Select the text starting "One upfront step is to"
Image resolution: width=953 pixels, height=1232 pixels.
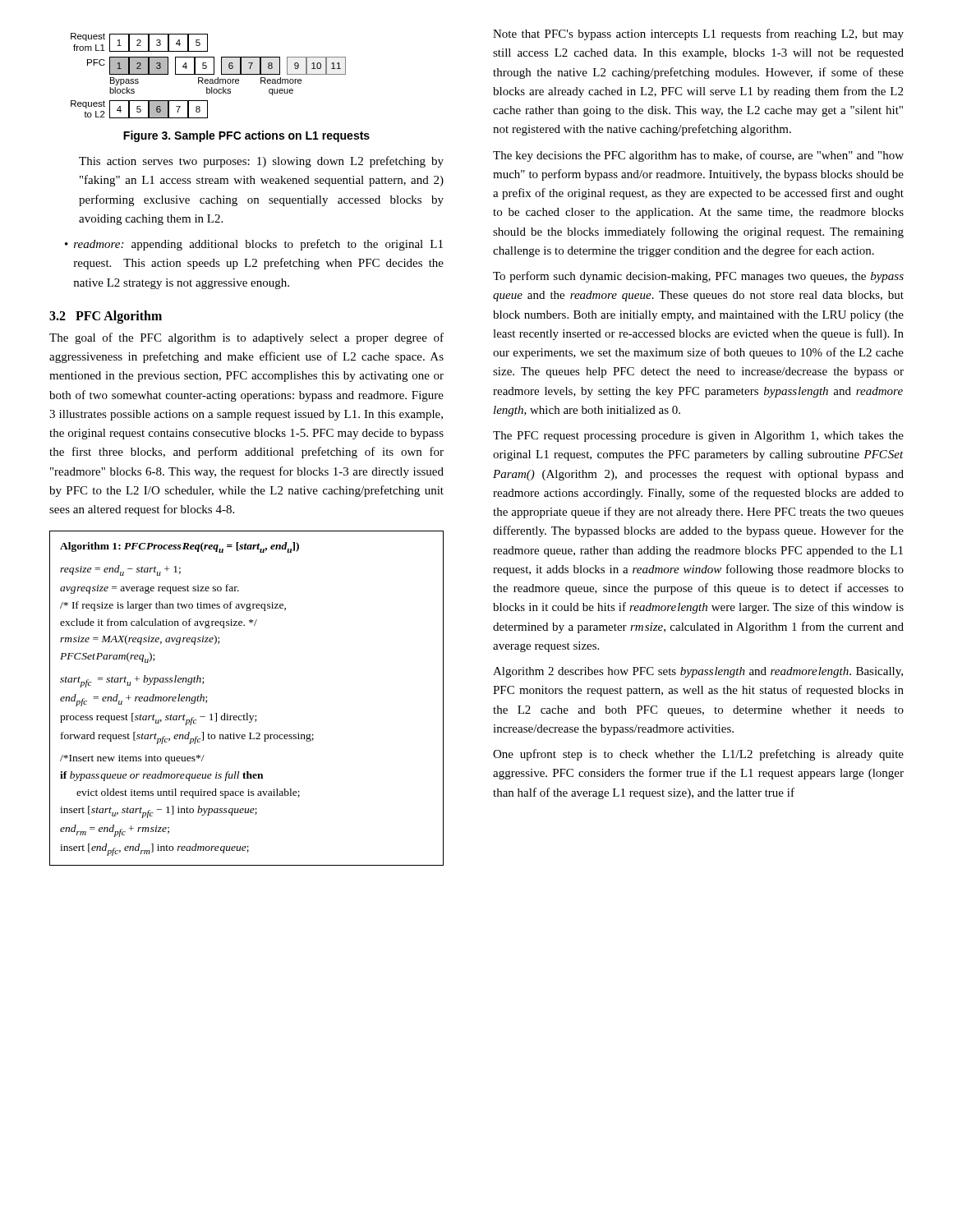[698, 773]
